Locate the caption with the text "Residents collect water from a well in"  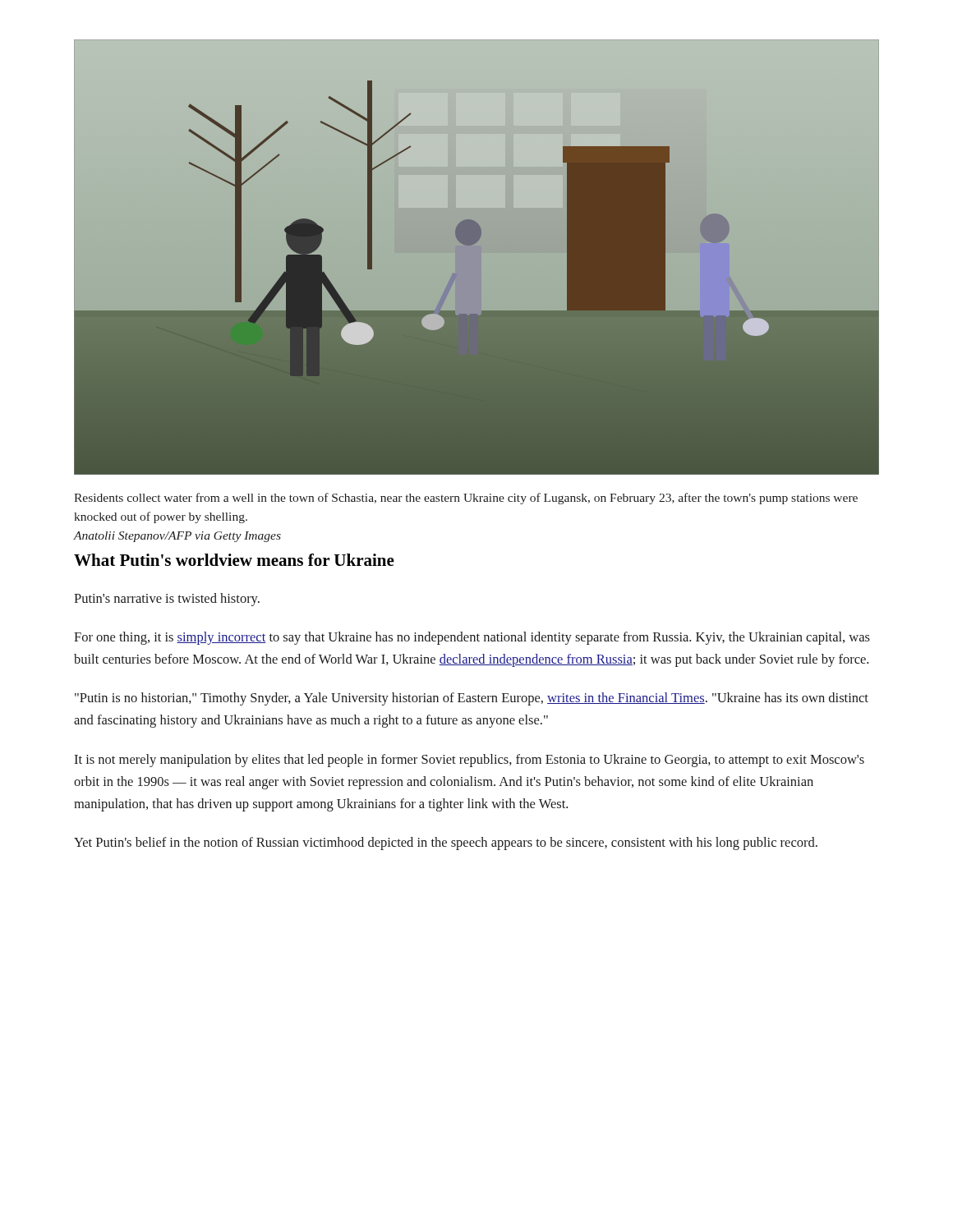[466, 499]
